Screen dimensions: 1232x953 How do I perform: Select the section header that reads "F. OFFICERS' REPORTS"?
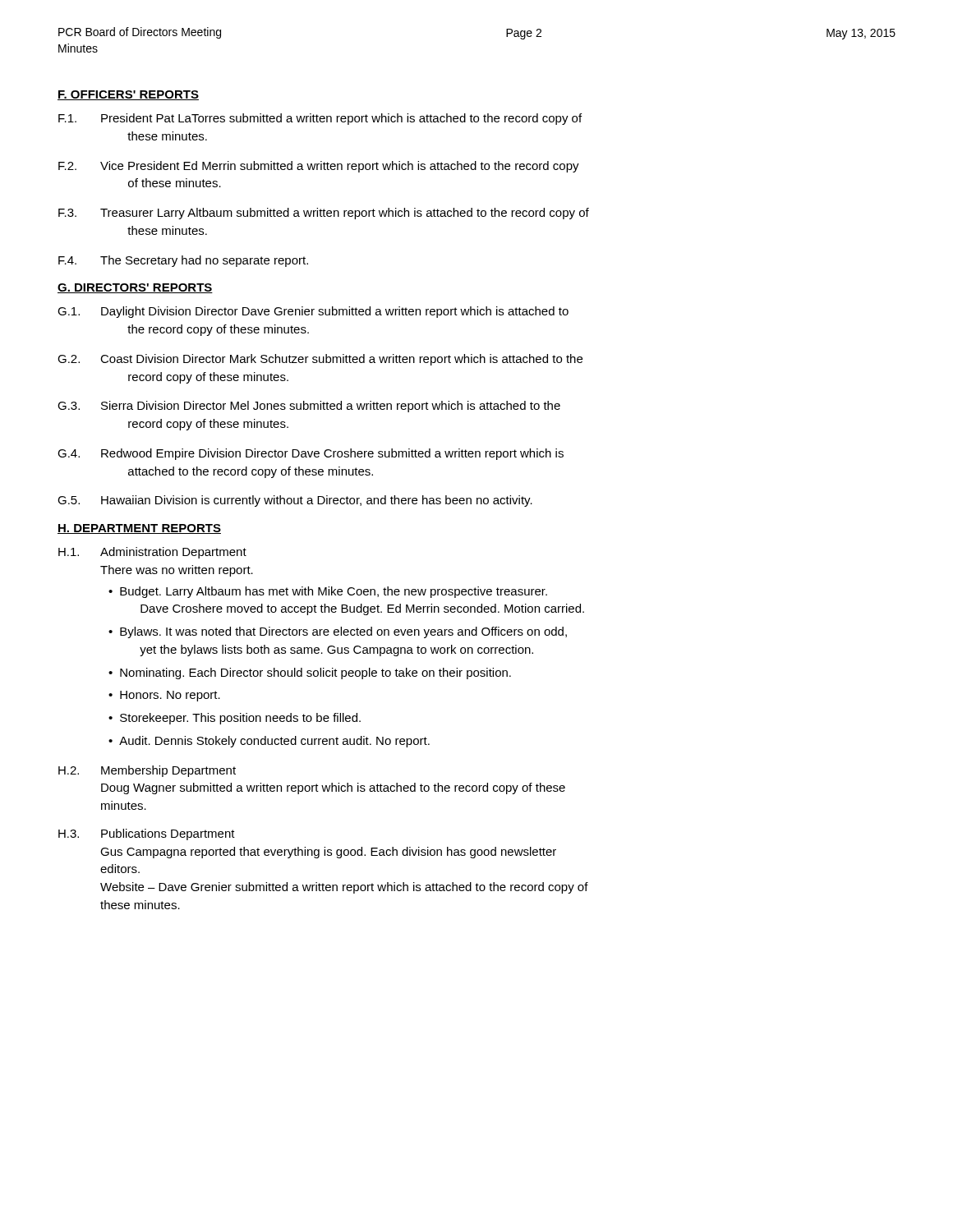[x=128, y=94]
